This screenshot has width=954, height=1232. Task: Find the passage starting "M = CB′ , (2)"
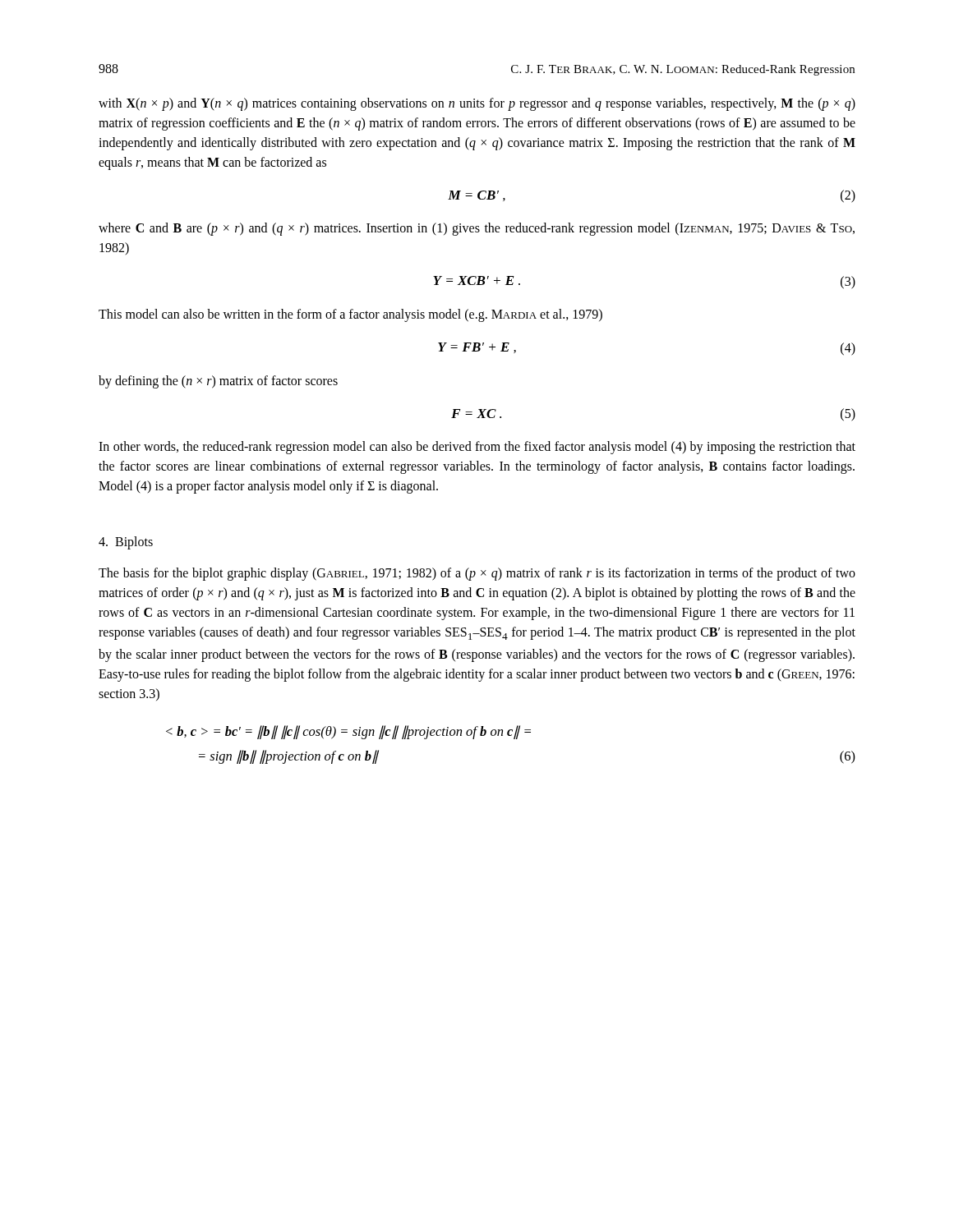click(x=485, y=197)
